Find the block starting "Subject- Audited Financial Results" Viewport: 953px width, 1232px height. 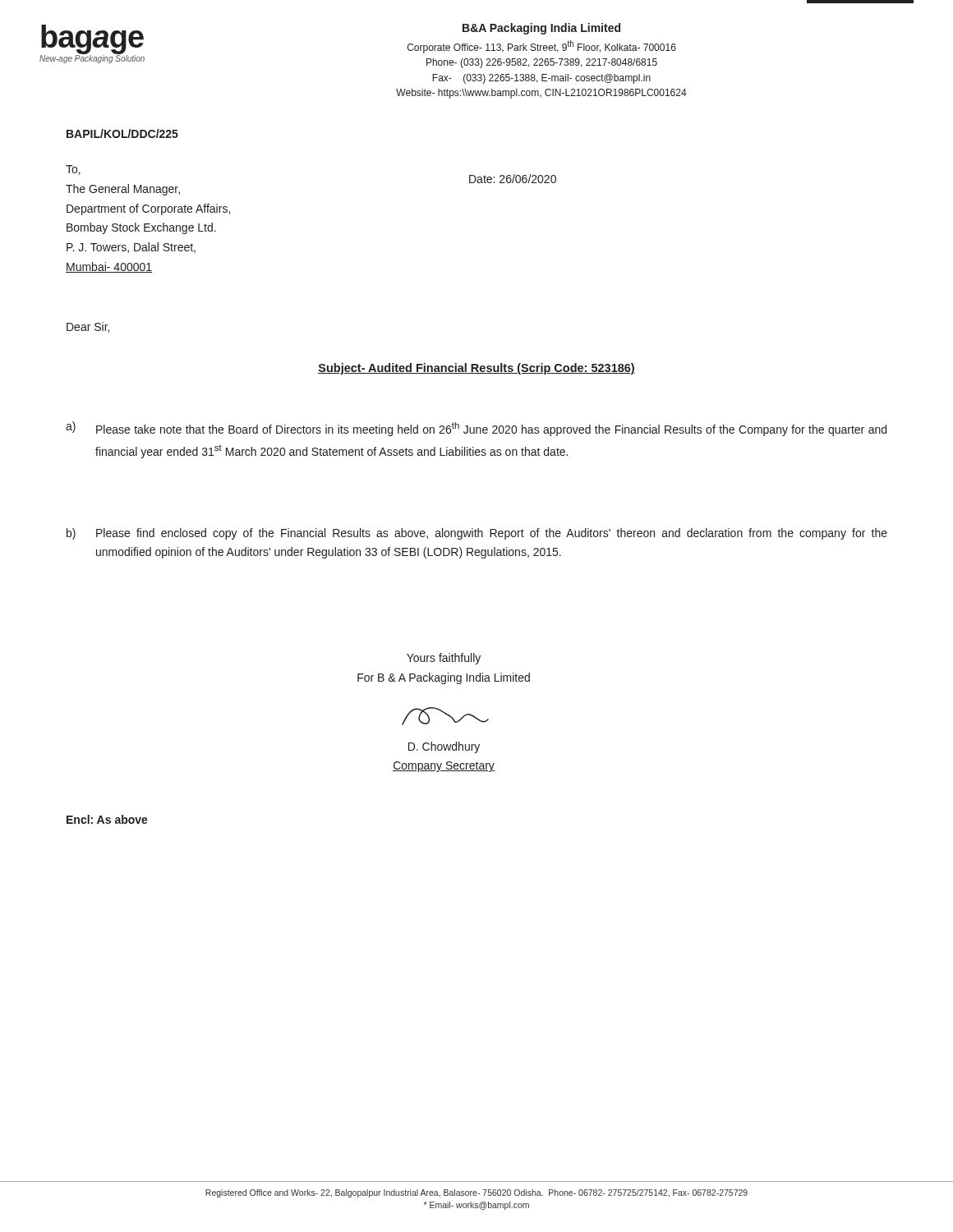[x=476, y=368]
